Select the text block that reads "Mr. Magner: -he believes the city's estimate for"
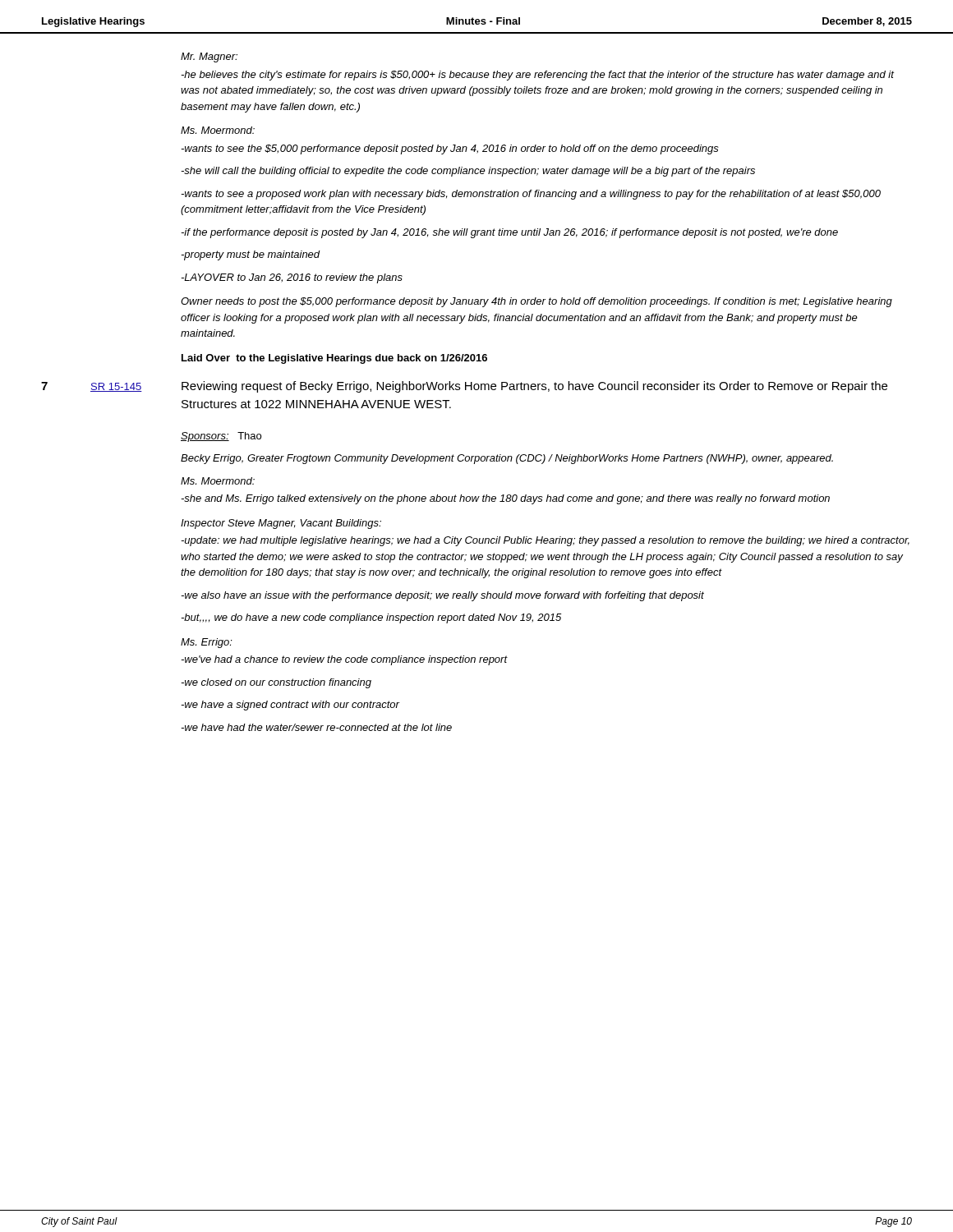 [x=546, y=81]
